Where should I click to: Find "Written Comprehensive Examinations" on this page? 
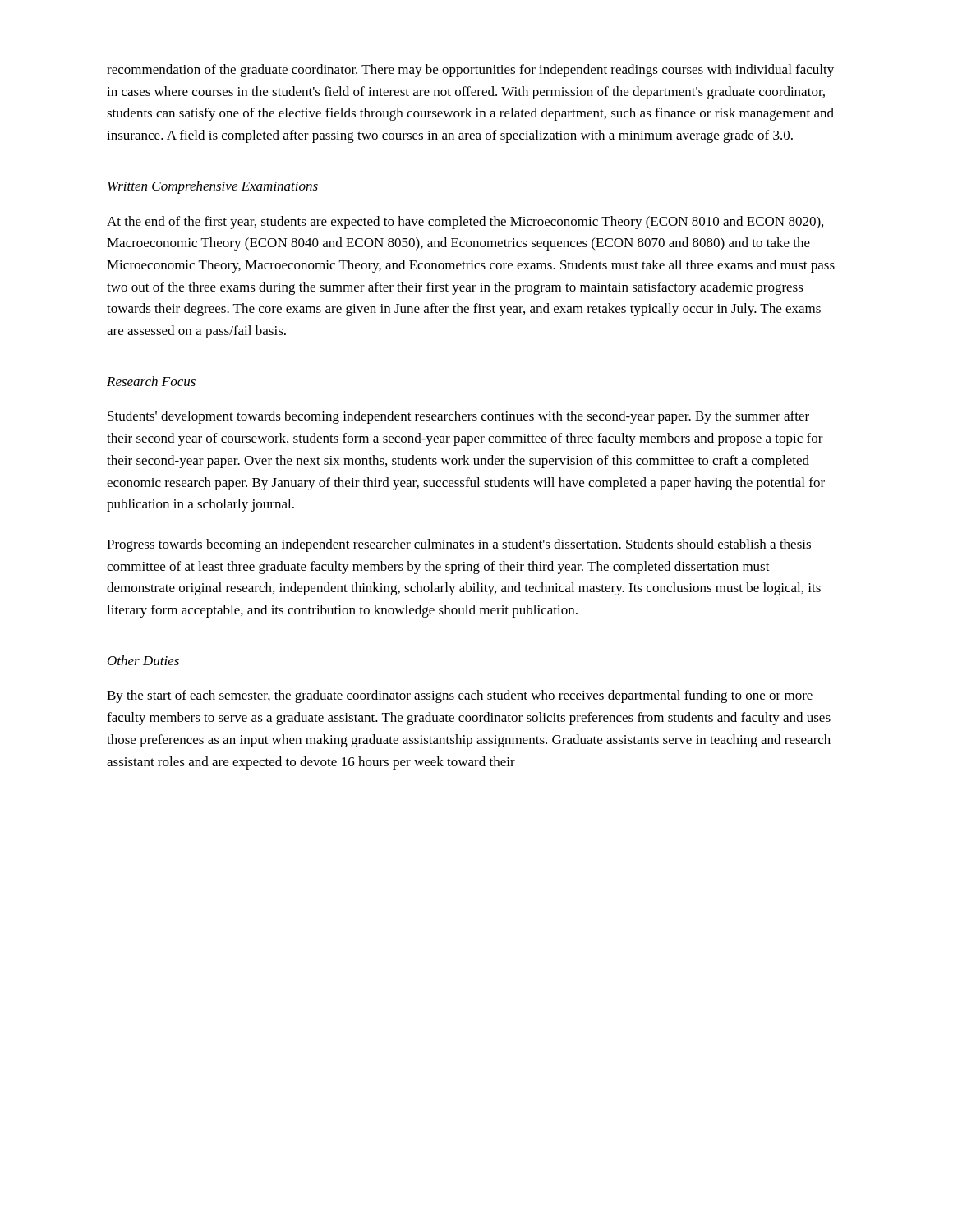click(212, 186)
